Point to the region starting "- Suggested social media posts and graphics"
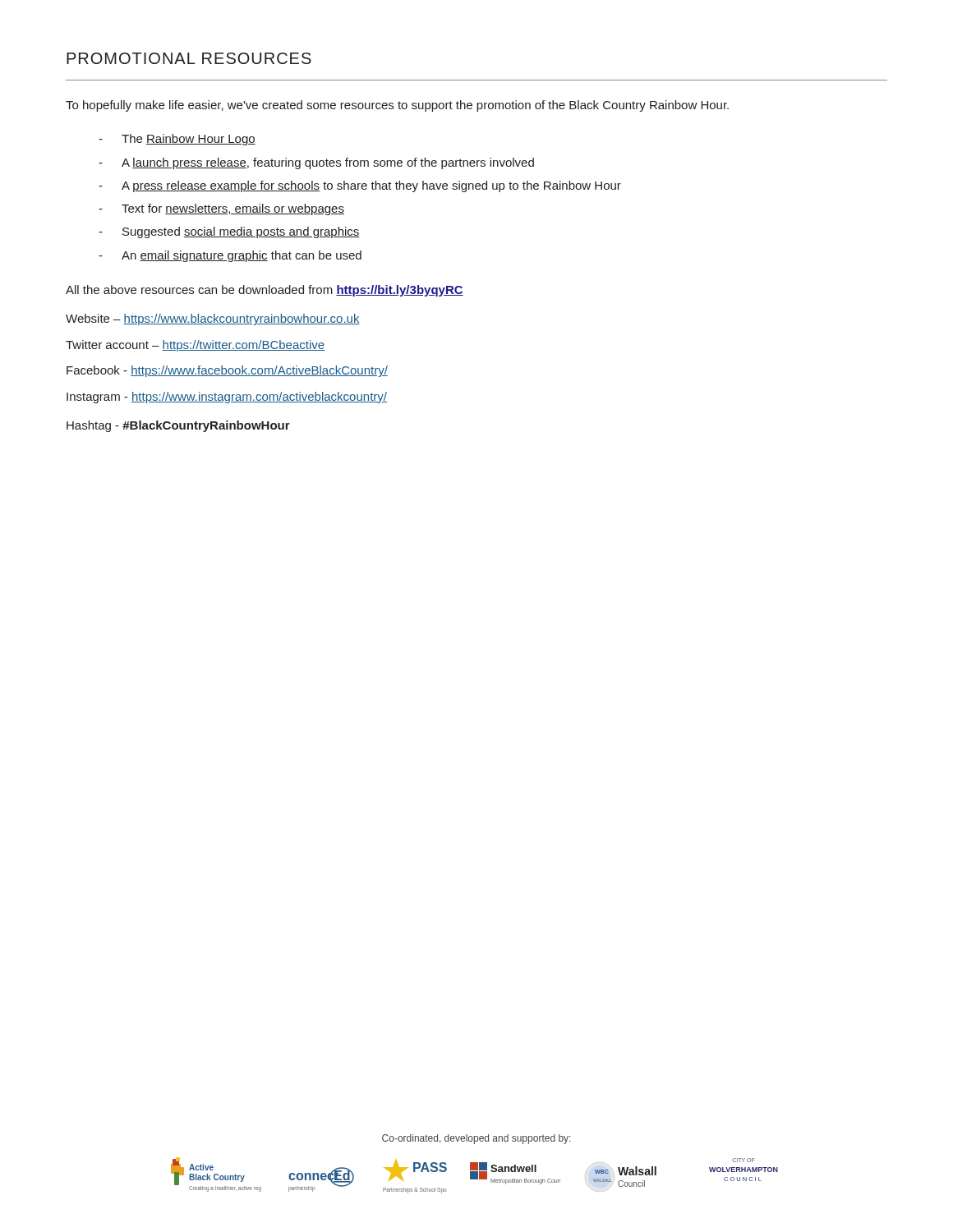The image size is (953, 1232). (x=213, y=232)
